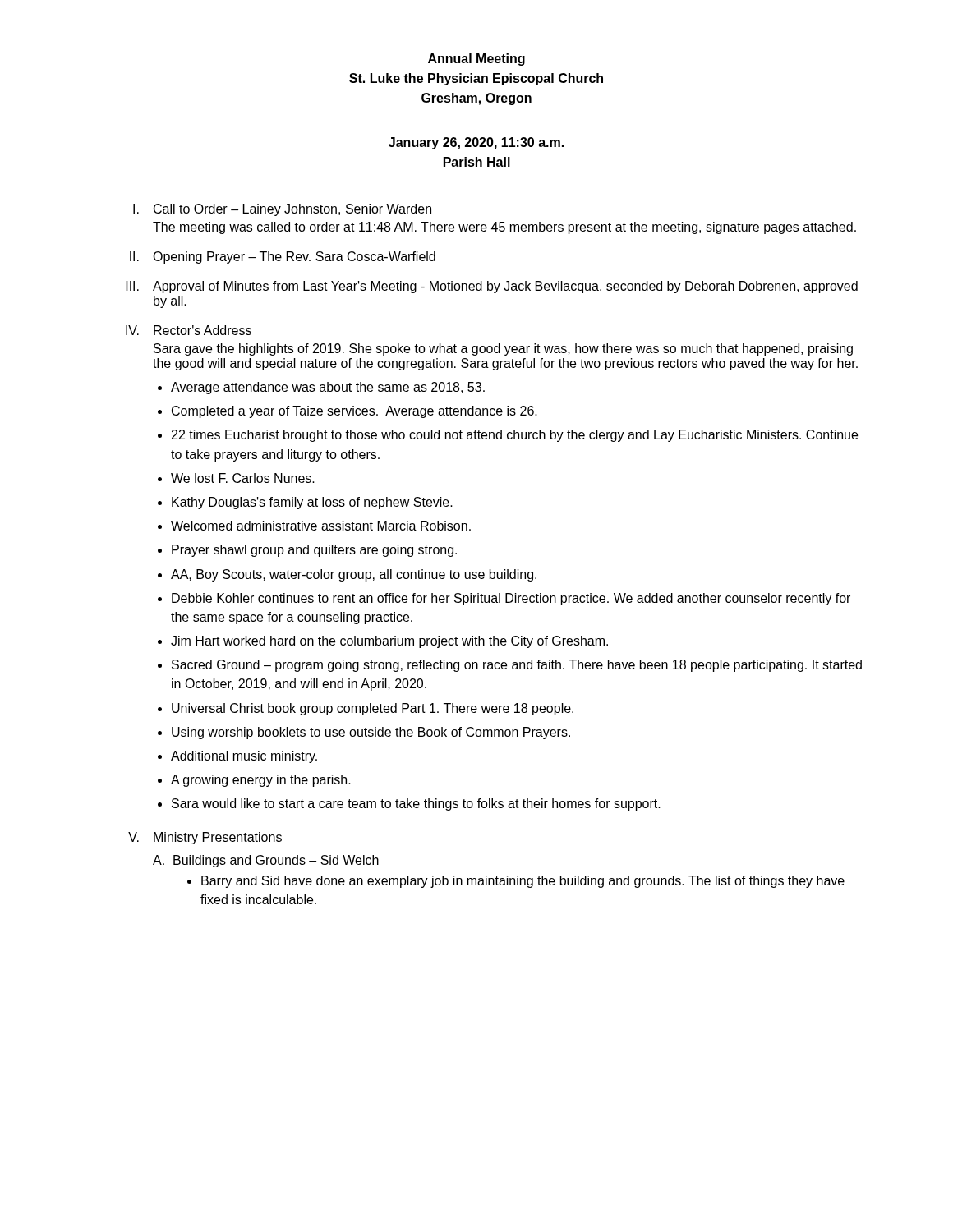Locate the element starting "We lost F. Carlos Nunes."
This screenshot has width=953, height=1232.
pyautogui.click(x=243, y=478)
